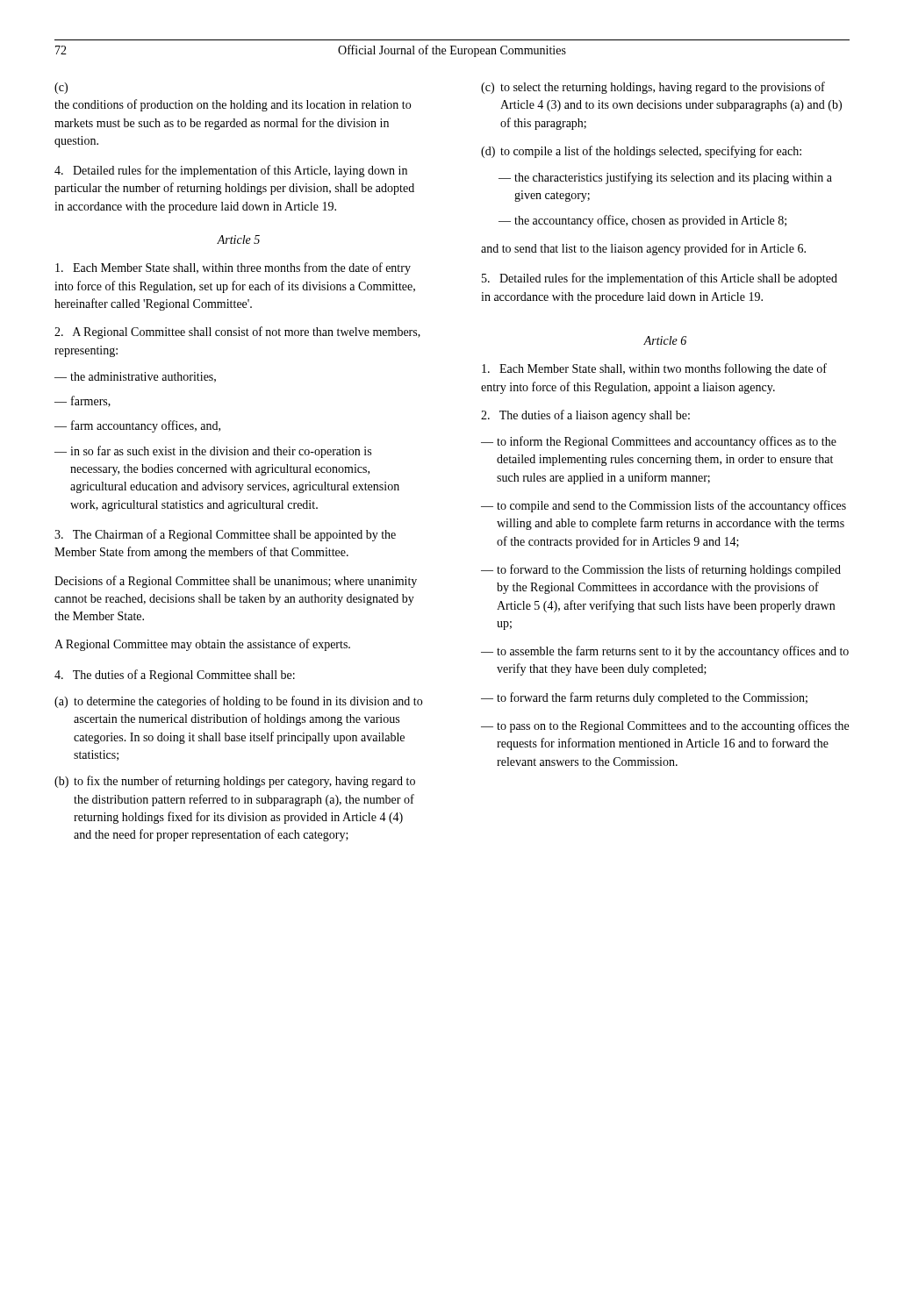Where is the passage that starts "— in so"?
The width and height of the screenshot is (904, 1316).
tap(239, 478)
